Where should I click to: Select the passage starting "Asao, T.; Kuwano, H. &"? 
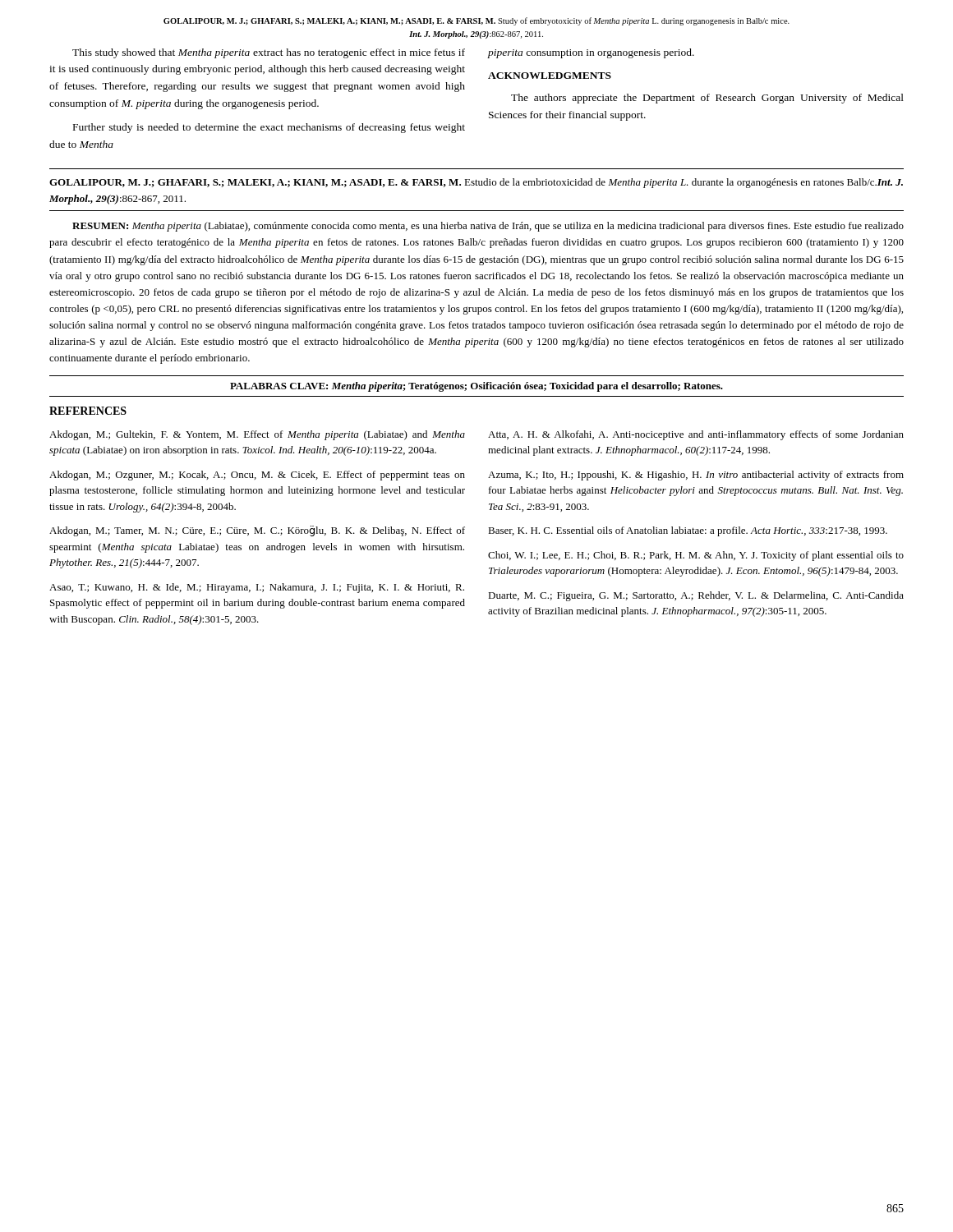tap(257, 603)
